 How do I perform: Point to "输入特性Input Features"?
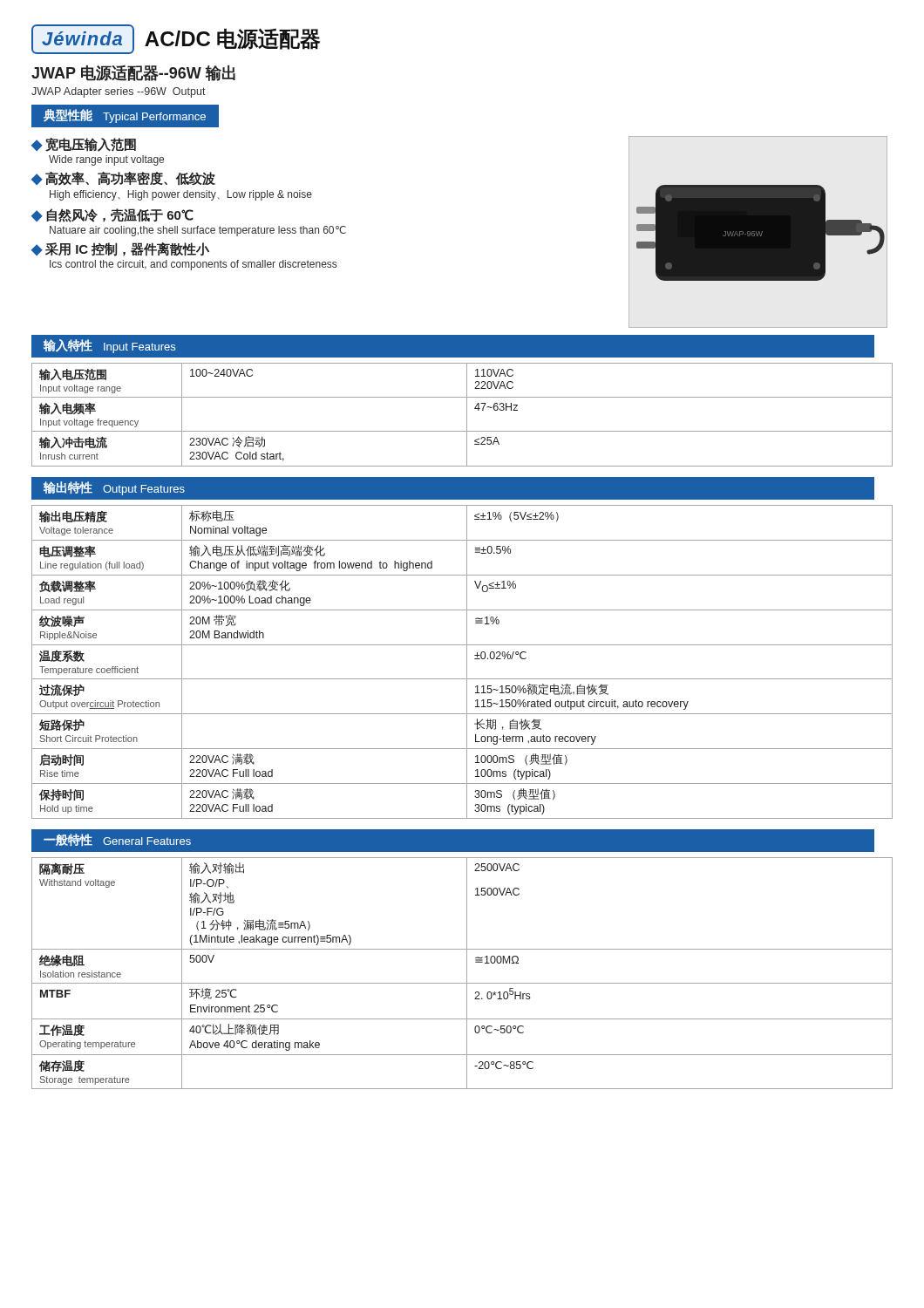point(110,346)
